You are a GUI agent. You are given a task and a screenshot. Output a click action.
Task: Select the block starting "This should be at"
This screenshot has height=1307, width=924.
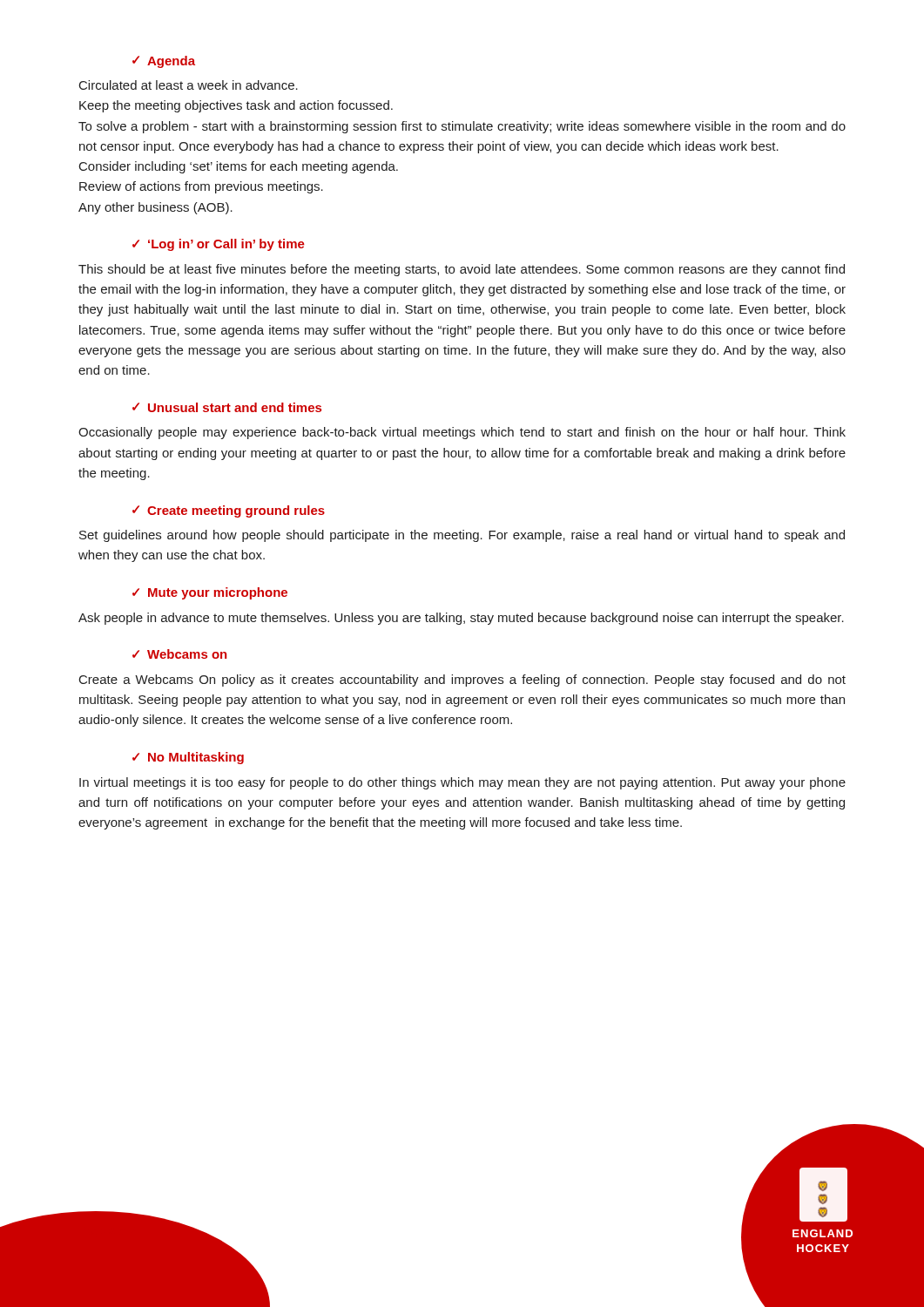point(462,319)
